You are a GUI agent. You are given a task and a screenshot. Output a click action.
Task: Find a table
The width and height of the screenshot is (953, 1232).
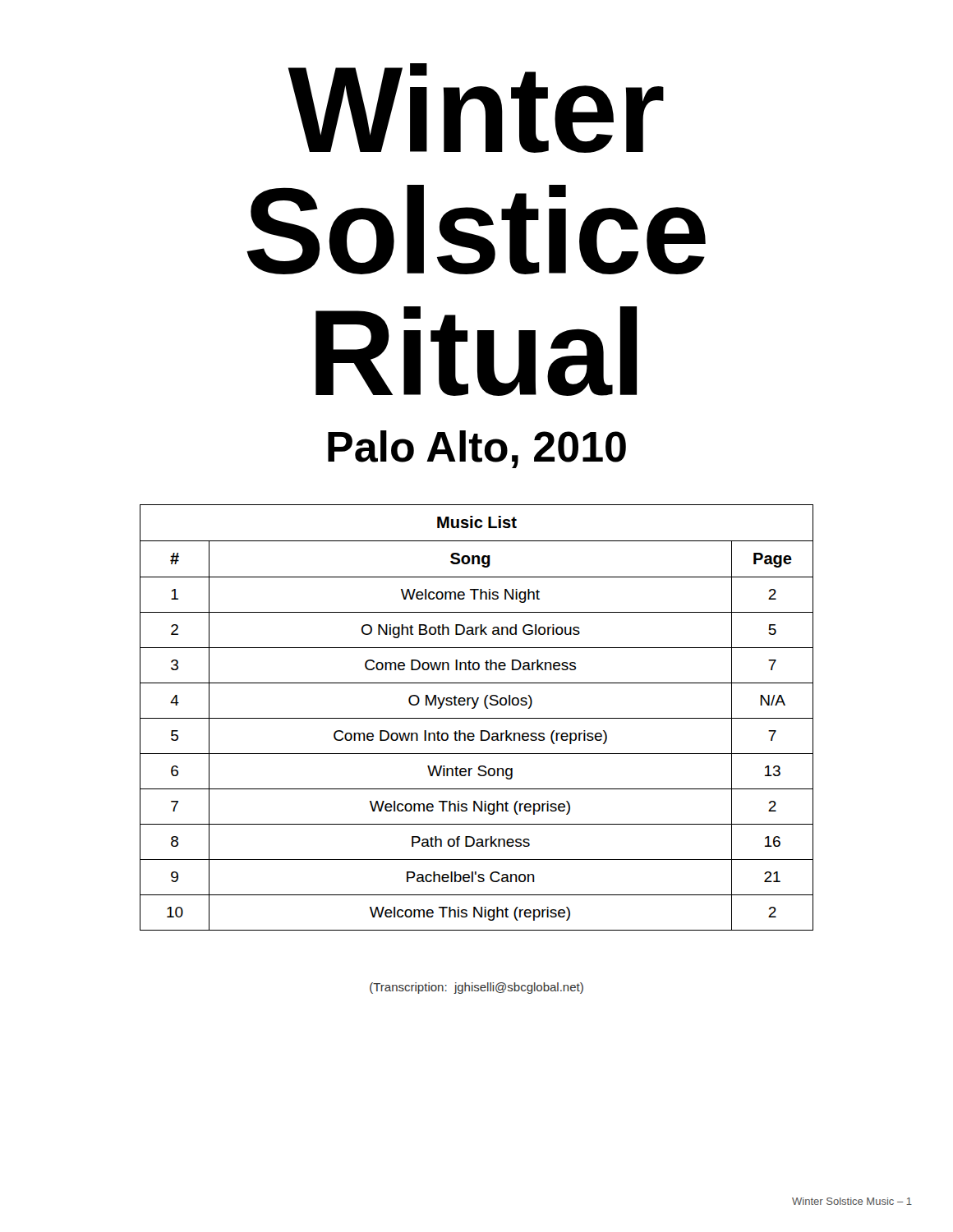click(476, 717)
